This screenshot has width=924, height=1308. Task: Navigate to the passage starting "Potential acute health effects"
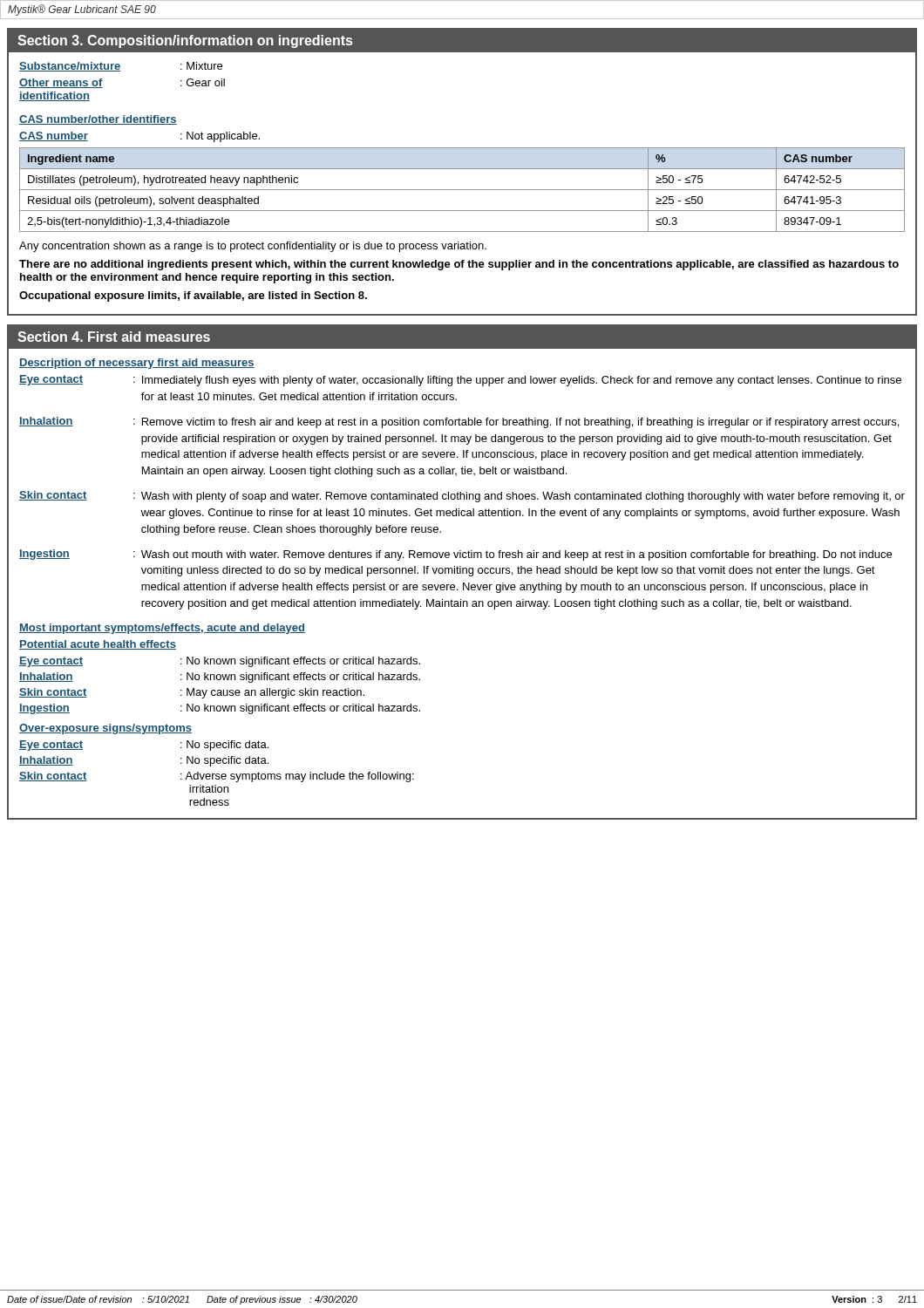point(98,645)
